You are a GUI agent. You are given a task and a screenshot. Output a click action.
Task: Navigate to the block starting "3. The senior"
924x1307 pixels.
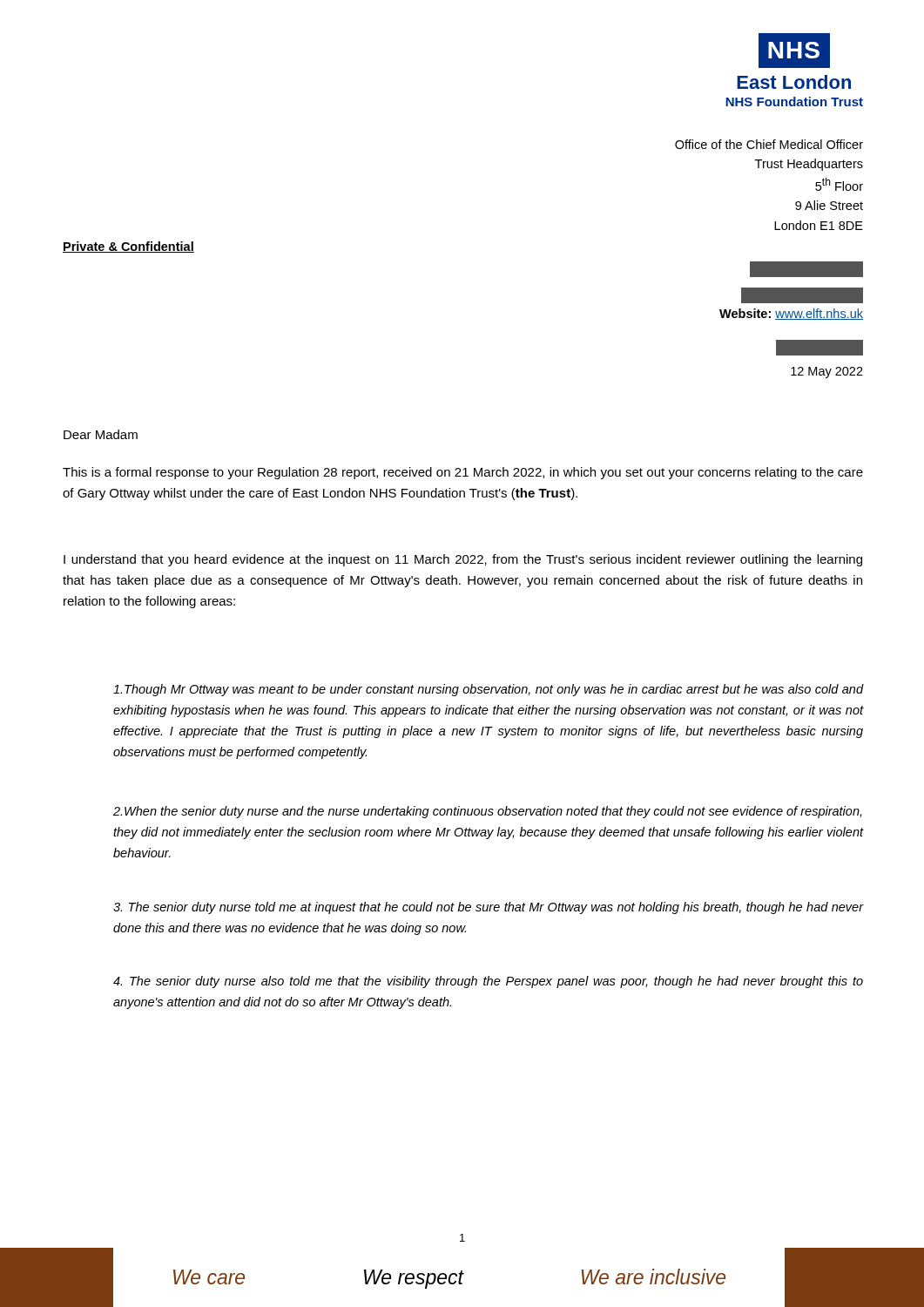click(x=488, y=918)
